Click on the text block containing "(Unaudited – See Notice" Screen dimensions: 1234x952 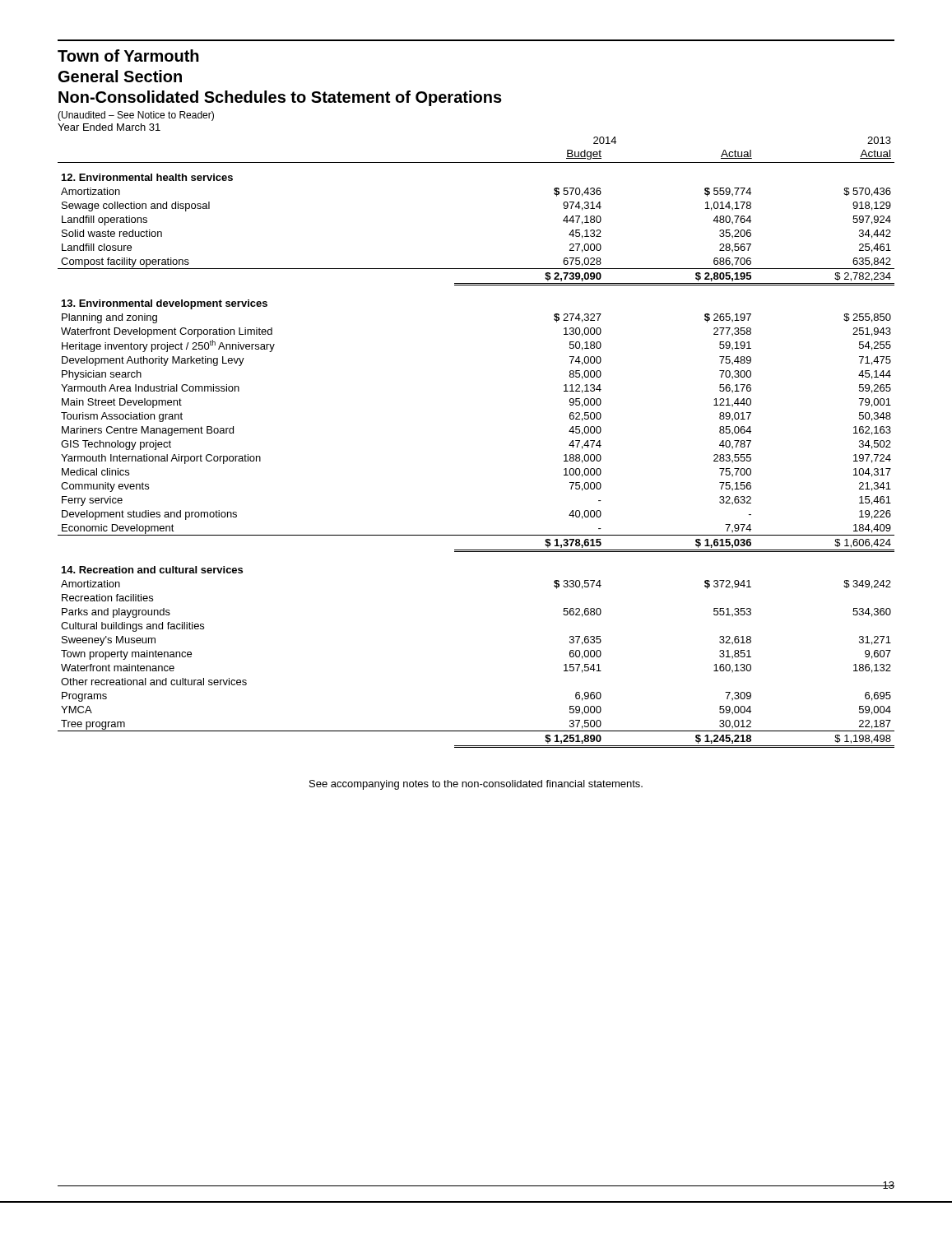(x=136, y=116)
